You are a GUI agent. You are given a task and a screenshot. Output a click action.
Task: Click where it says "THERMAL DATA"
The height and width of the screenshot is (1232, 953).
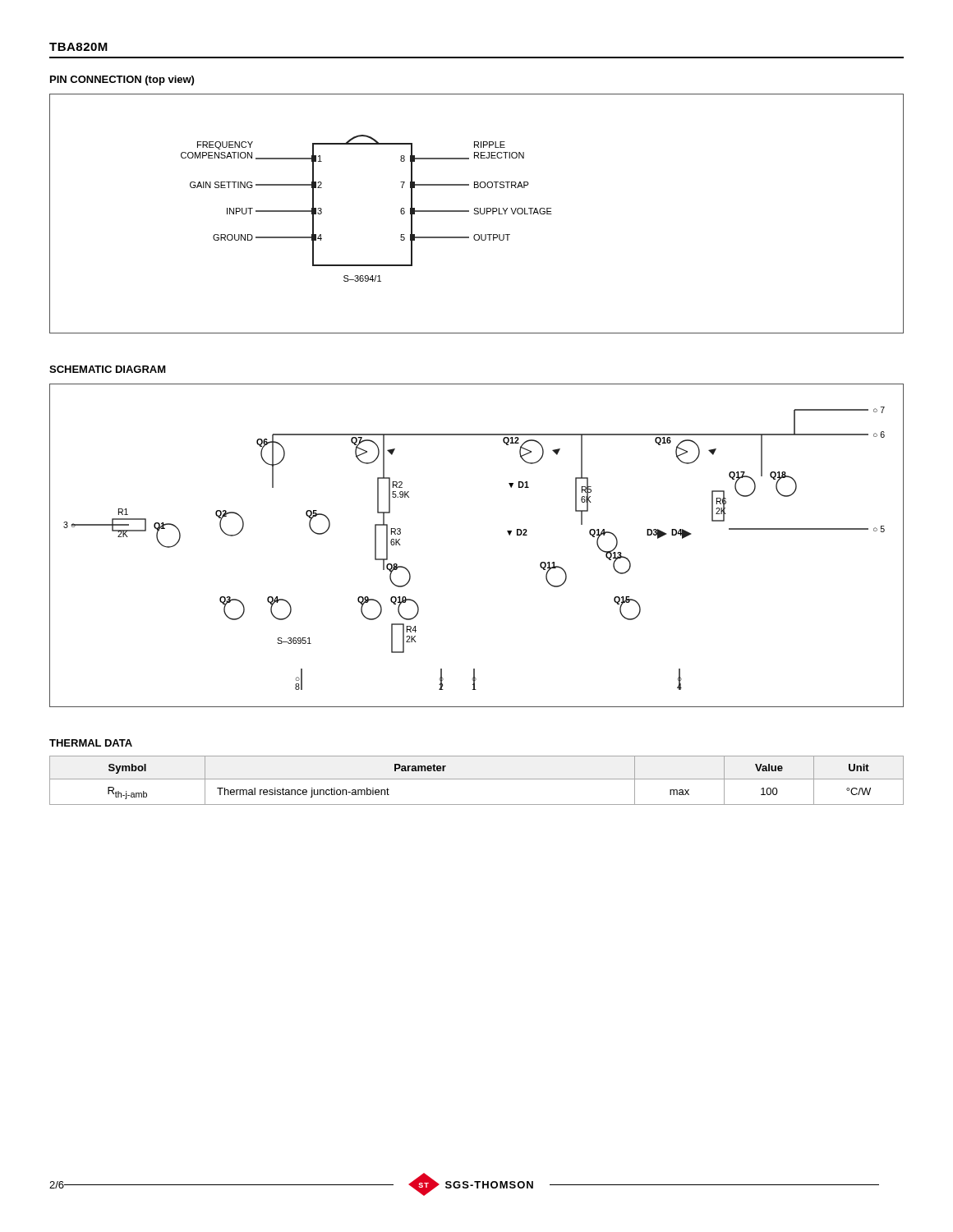click(91, 743)
